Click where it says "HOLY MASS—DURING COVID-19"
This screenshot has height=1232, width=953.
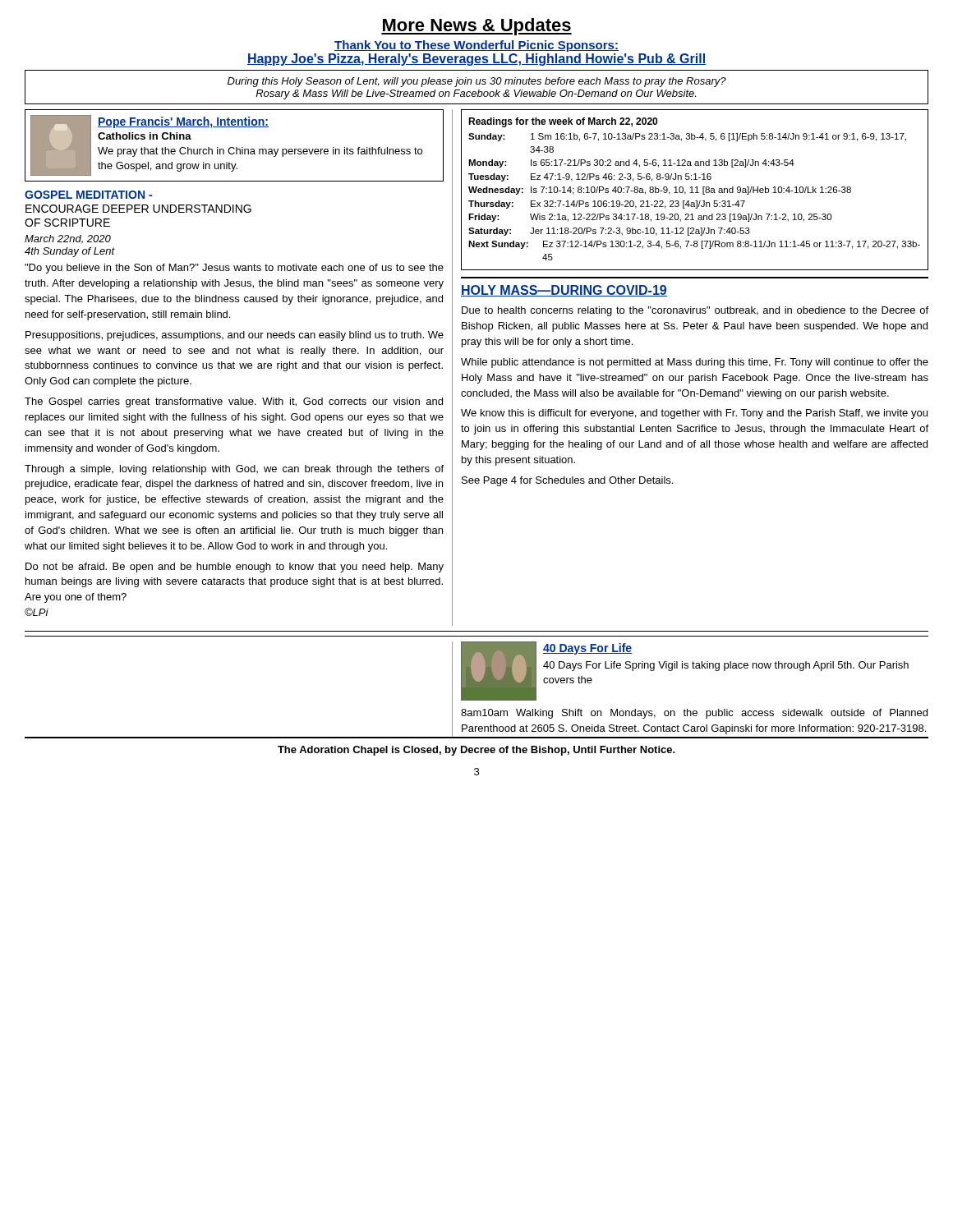point(564,291)
